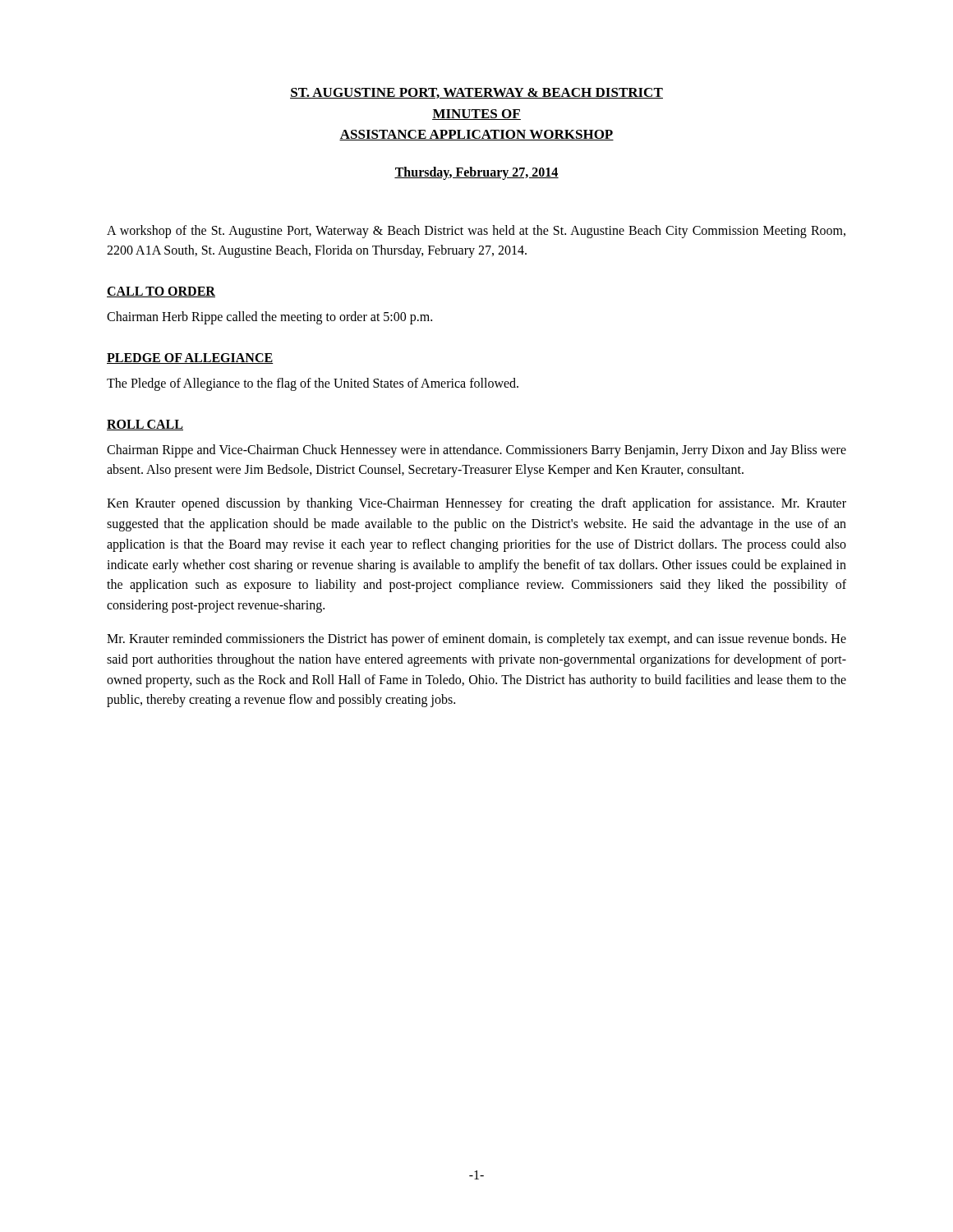Click on the section header that reads "ROLL CALL"
This screenshot has height=1232, width=953.
click(145, 424)
